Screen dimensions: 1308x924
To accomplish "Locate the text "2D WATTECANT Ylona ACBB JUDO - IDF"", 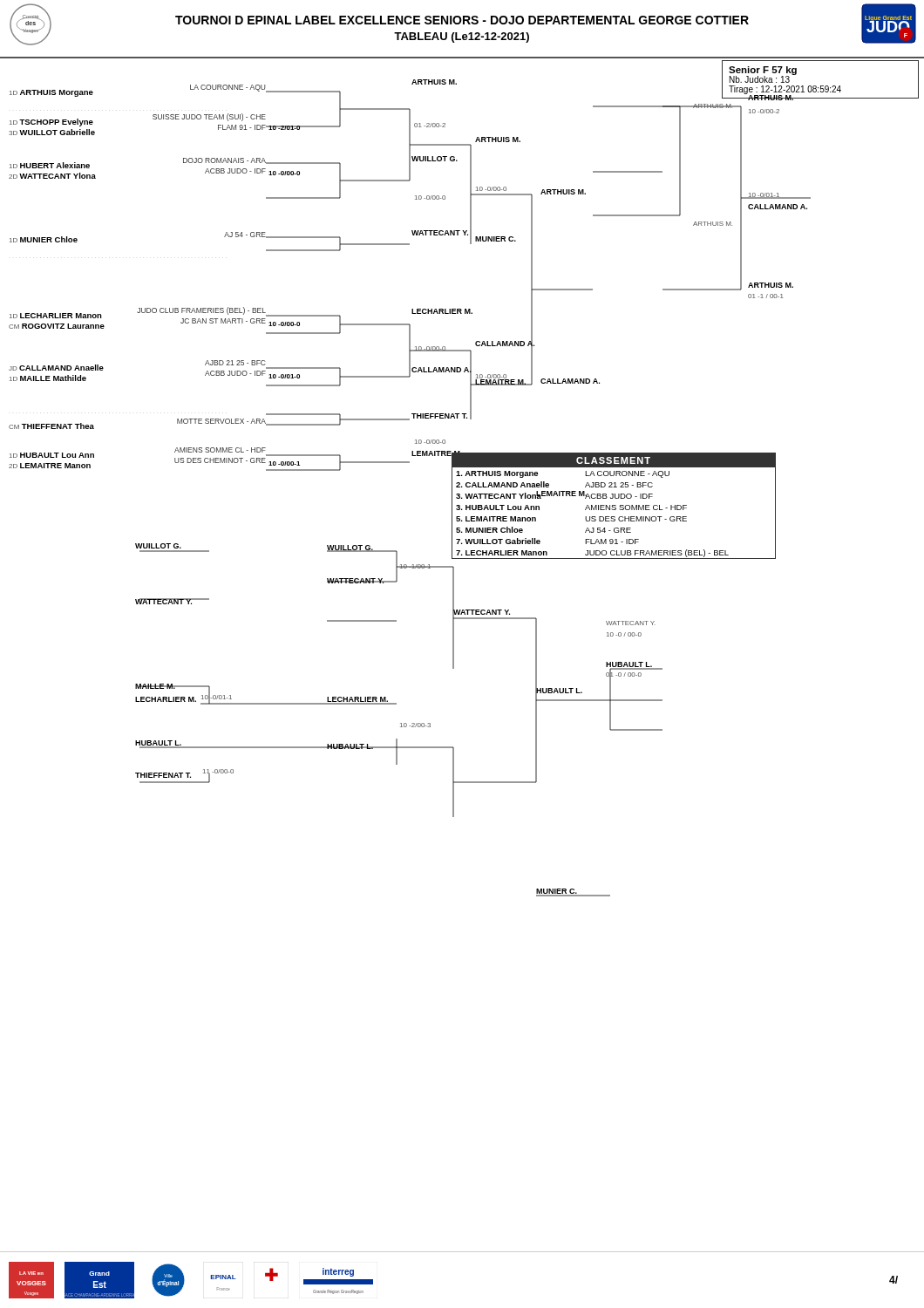I will pyautogui.click(x=56, y=174).
